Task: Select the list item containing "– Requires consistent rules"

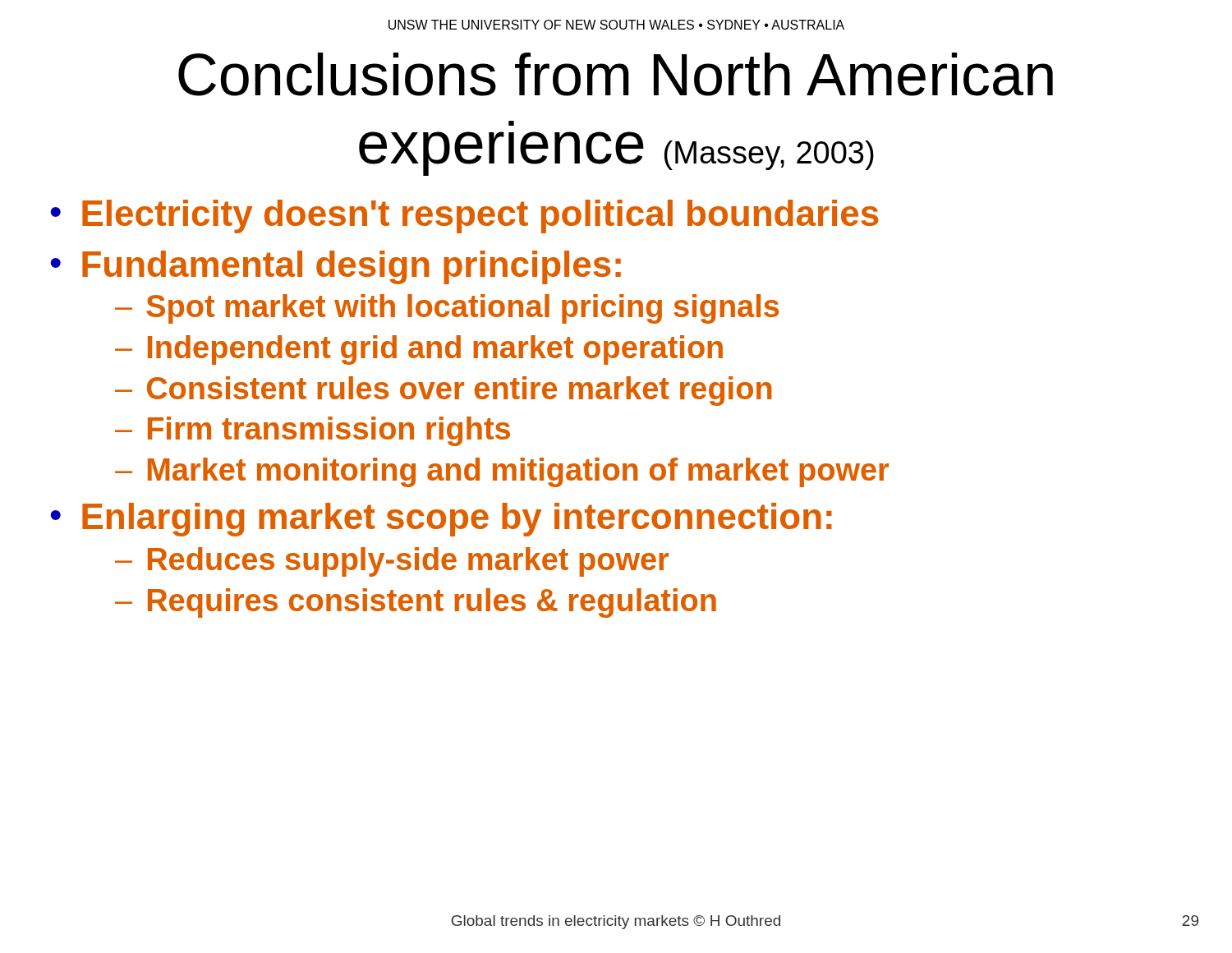Action: [416, 601]
